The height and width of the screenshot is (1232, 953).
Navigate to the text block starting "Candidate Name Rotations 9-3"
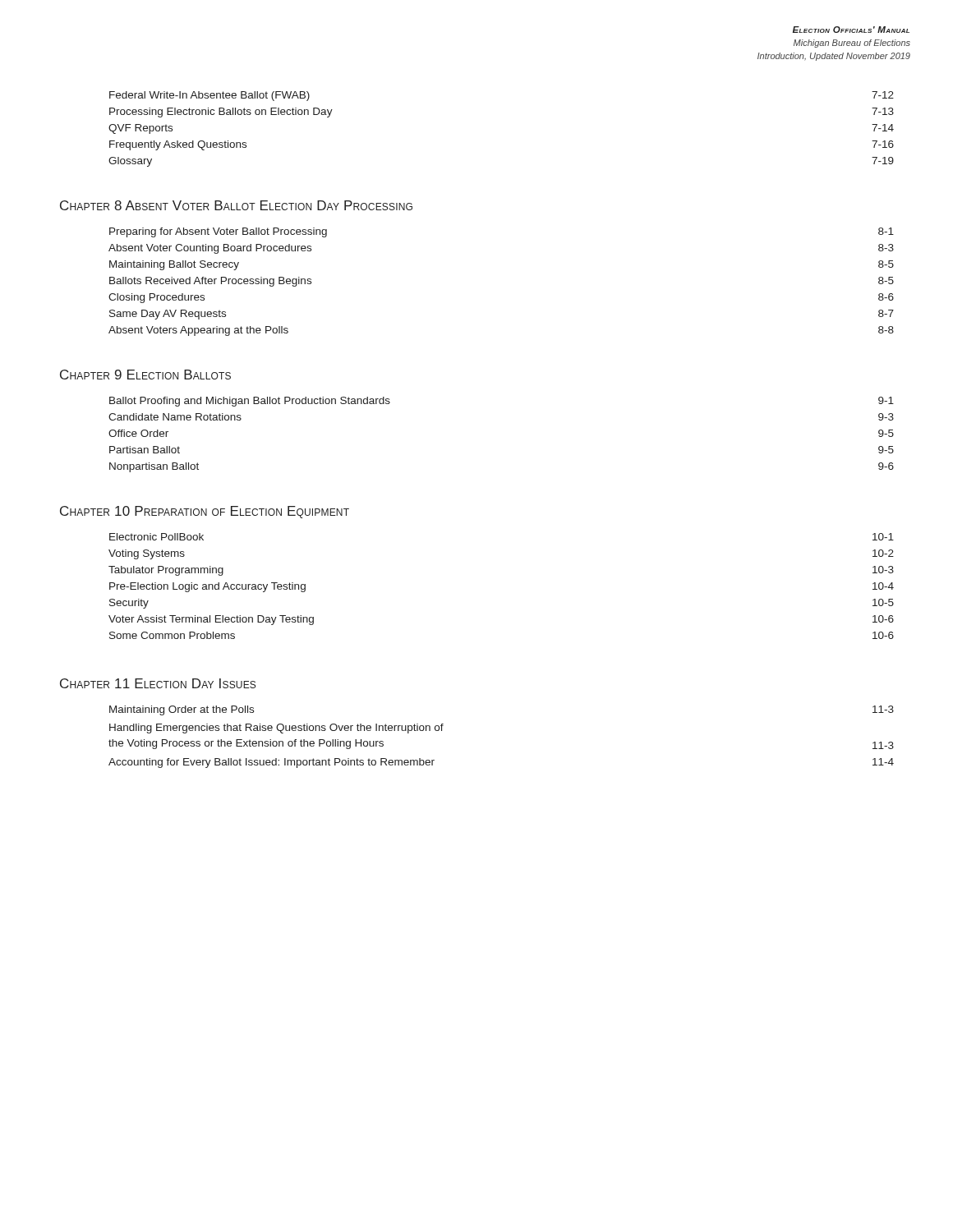(x=177, y=417)
